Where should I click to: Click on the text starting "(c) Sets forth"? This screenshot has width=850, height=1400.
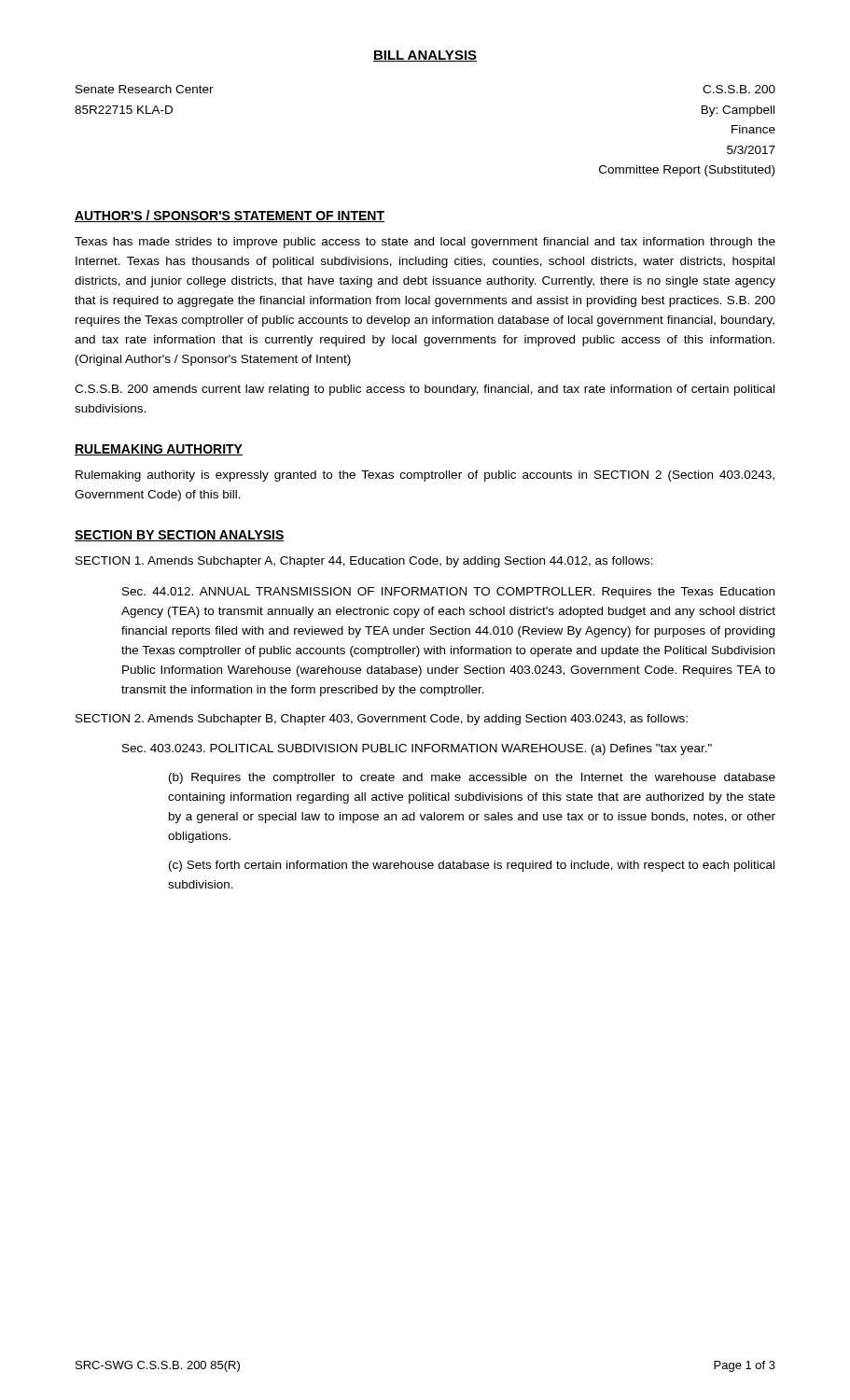472,875
